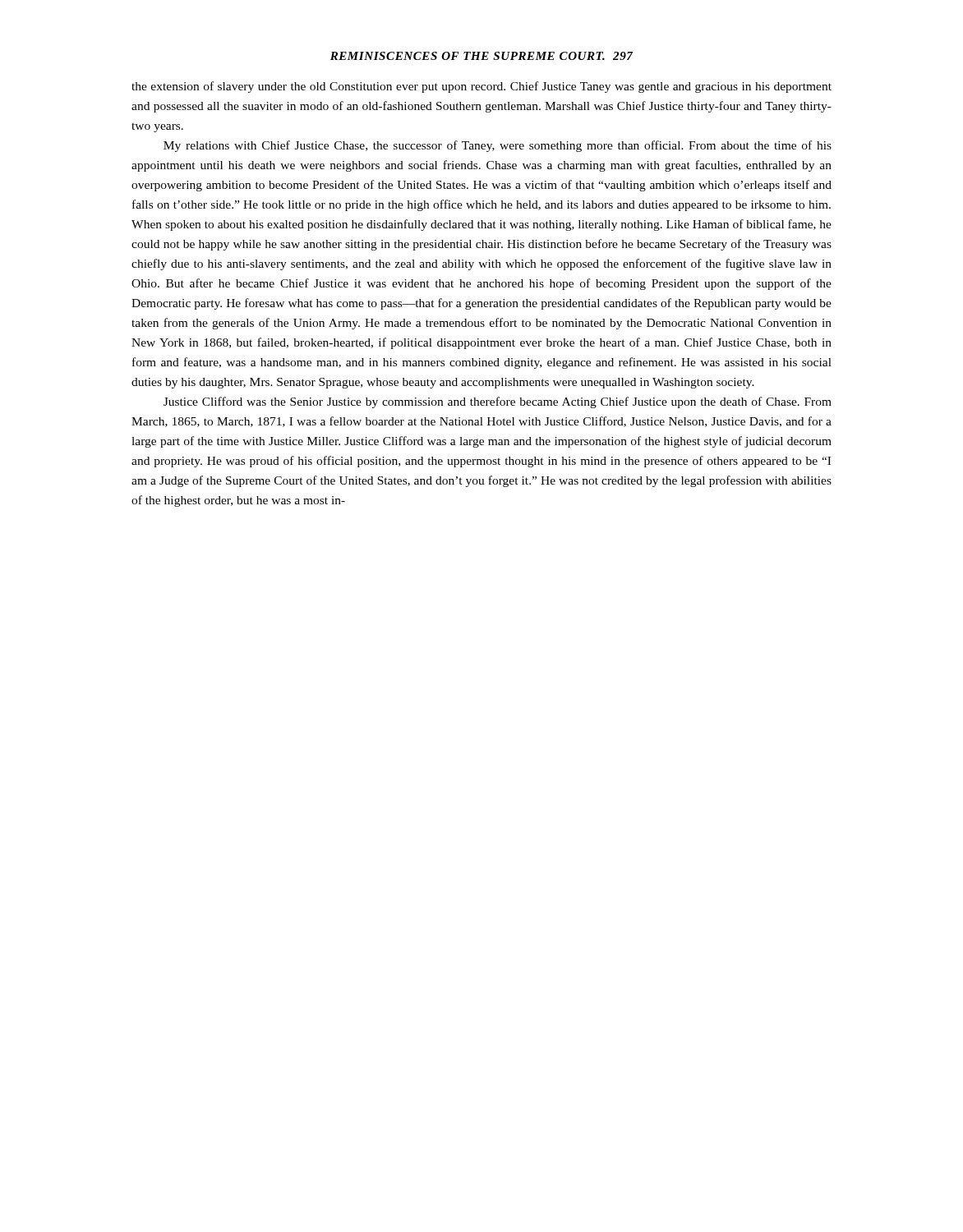Click the passage that begins "the extension of slavery under the old Constitution"
Screen dimensions: 1232x963
[x=482, y=293]
